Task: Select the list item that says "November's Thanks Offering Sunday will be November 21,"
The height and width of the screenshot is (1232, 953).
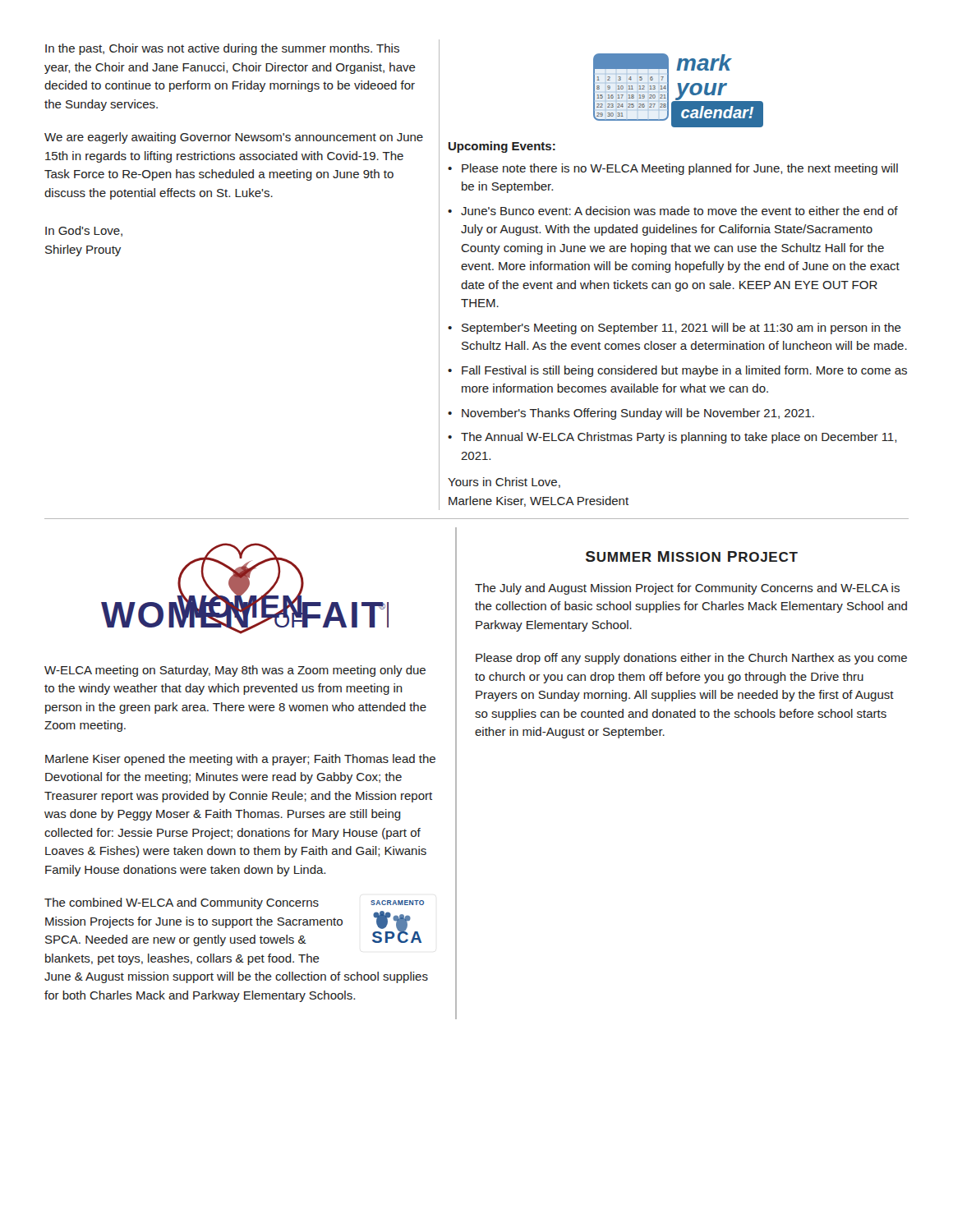Action: click(638, 412)
